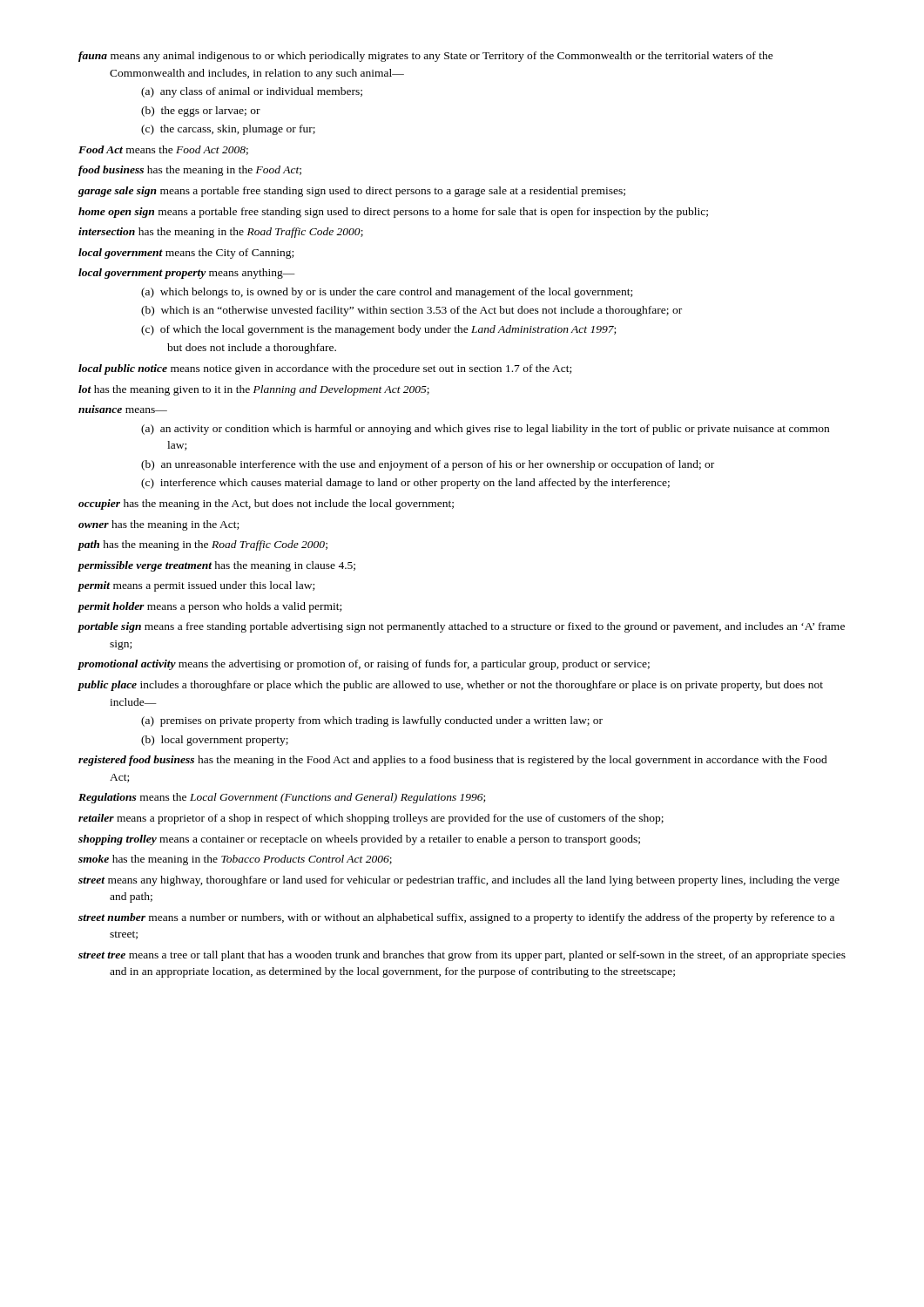Select the list item with the text "intersection has the meaning in the Road Traffic"
Screen dimensions: 1307x924
[221, 231]
